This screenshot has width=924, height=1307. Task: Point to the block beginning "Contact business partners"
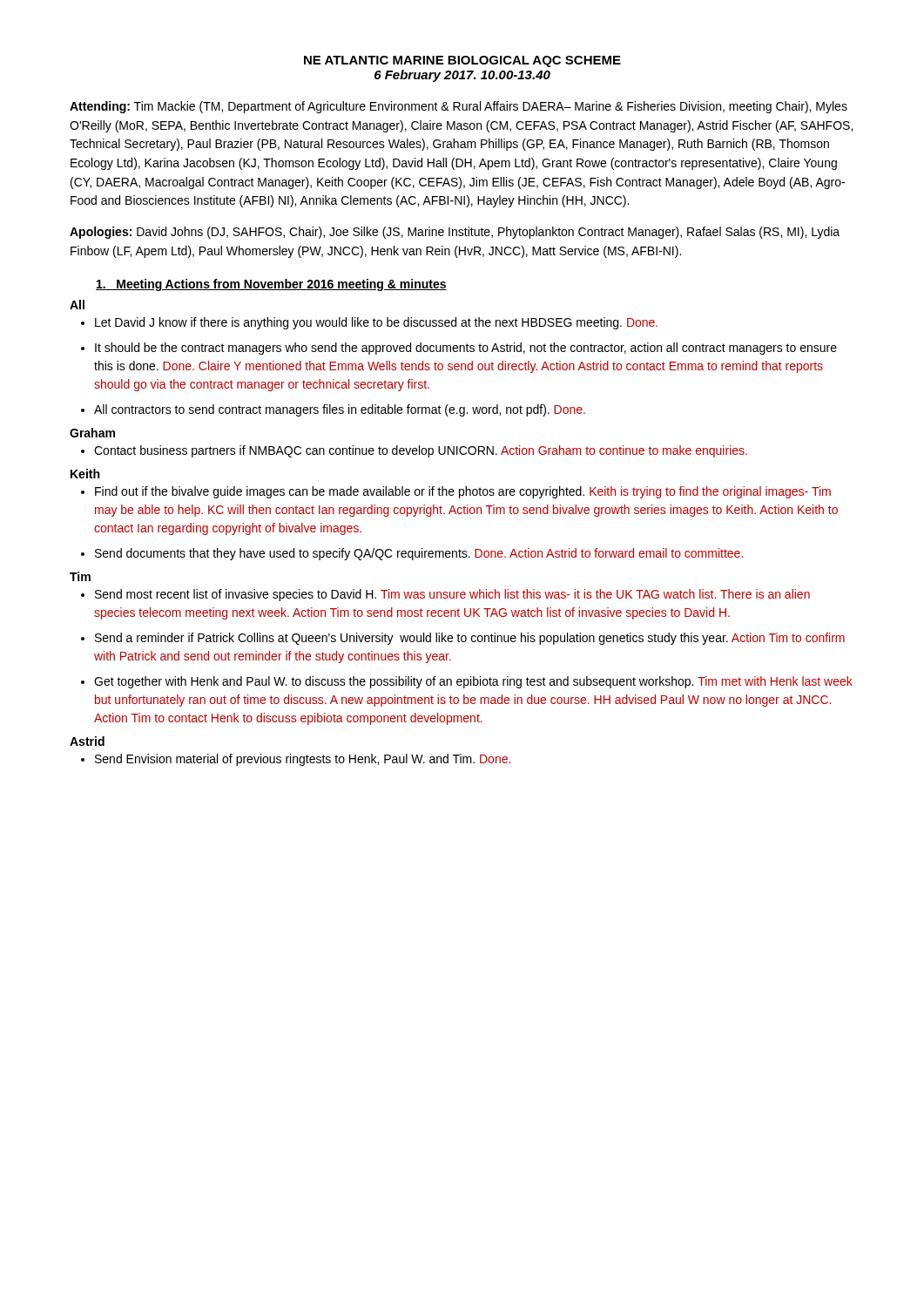pyautogui.click(x=462, y=451)
